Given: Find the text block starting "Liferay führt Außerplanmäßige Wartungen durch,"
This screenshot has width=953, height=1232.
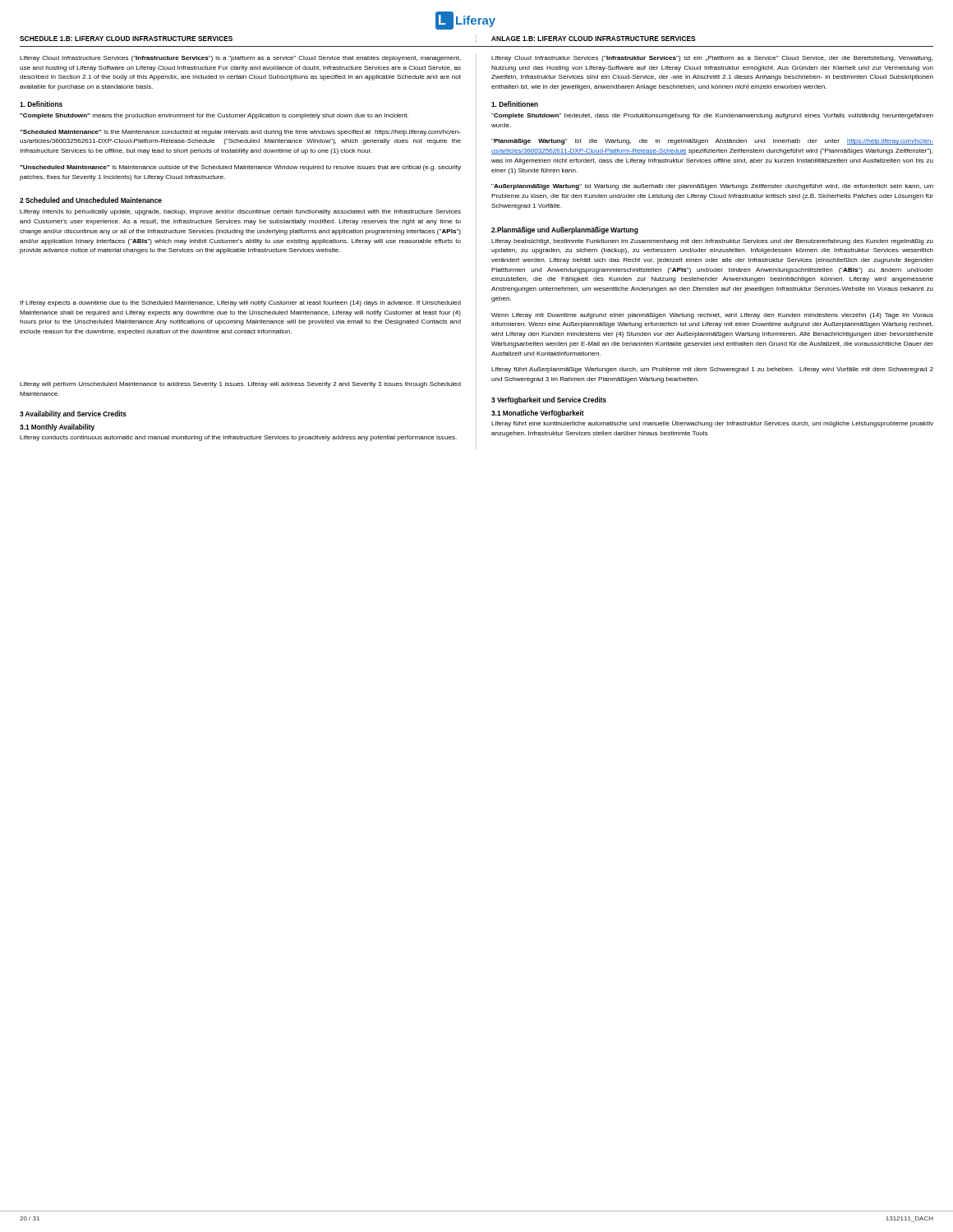Looking at the screenshot, I should tap(712, 374).
